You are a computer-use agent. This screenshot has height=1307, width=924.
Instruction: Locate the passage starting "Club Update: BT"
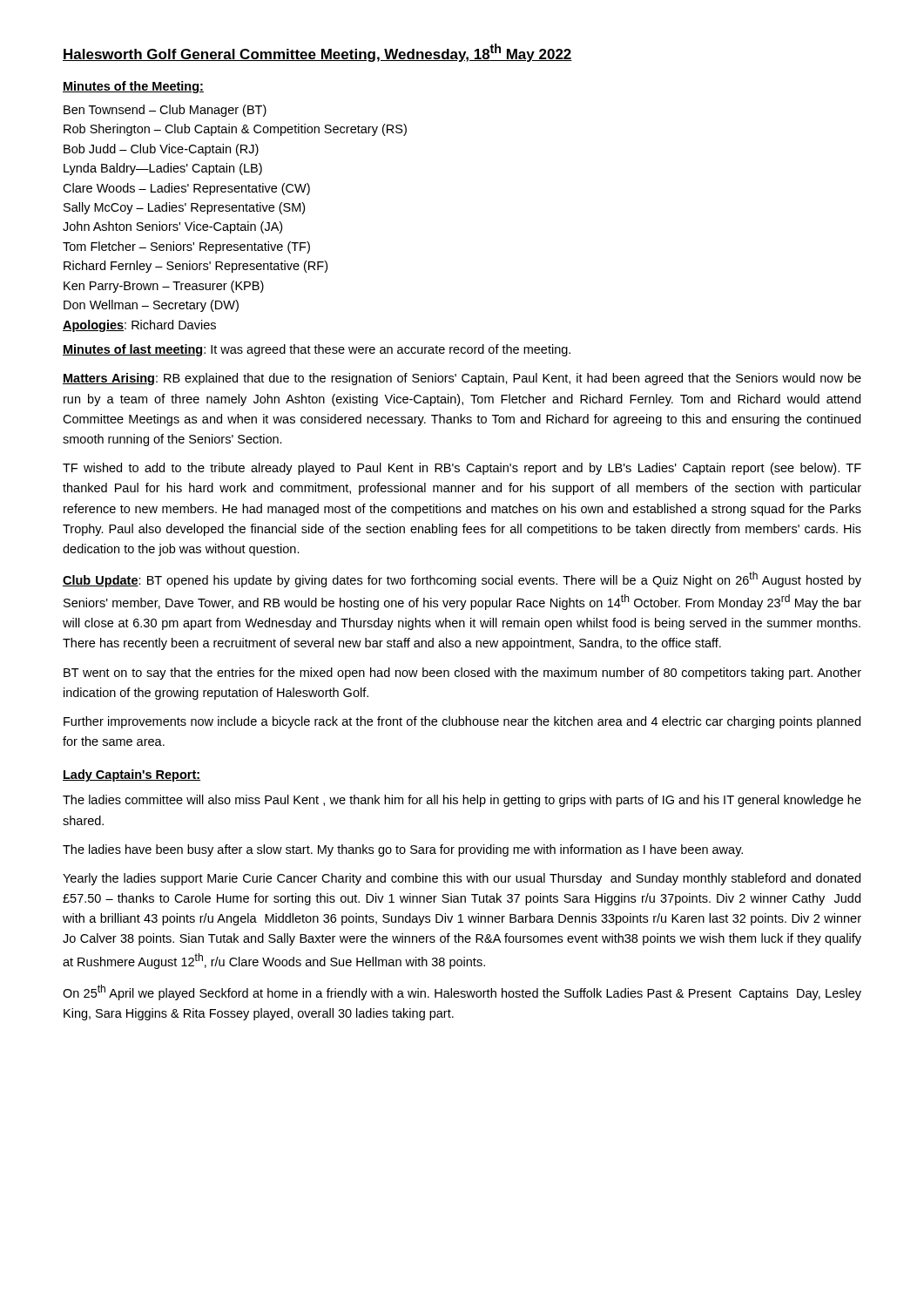[x=462, y=610]
